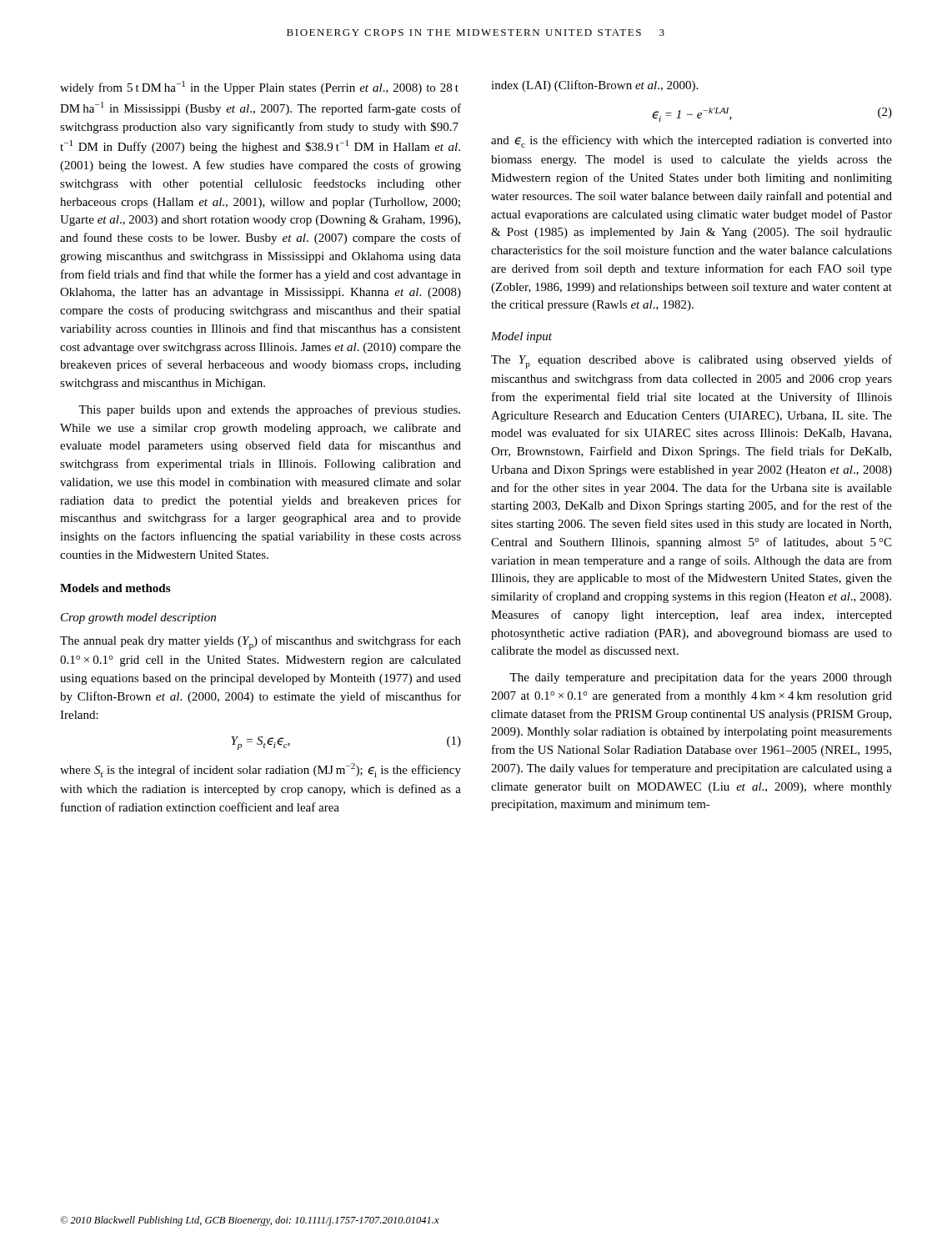Locate the formula that opens with "ϵi = 1"
The height and width of the screenshot is (1251, 952).
(x=699, y=114)
